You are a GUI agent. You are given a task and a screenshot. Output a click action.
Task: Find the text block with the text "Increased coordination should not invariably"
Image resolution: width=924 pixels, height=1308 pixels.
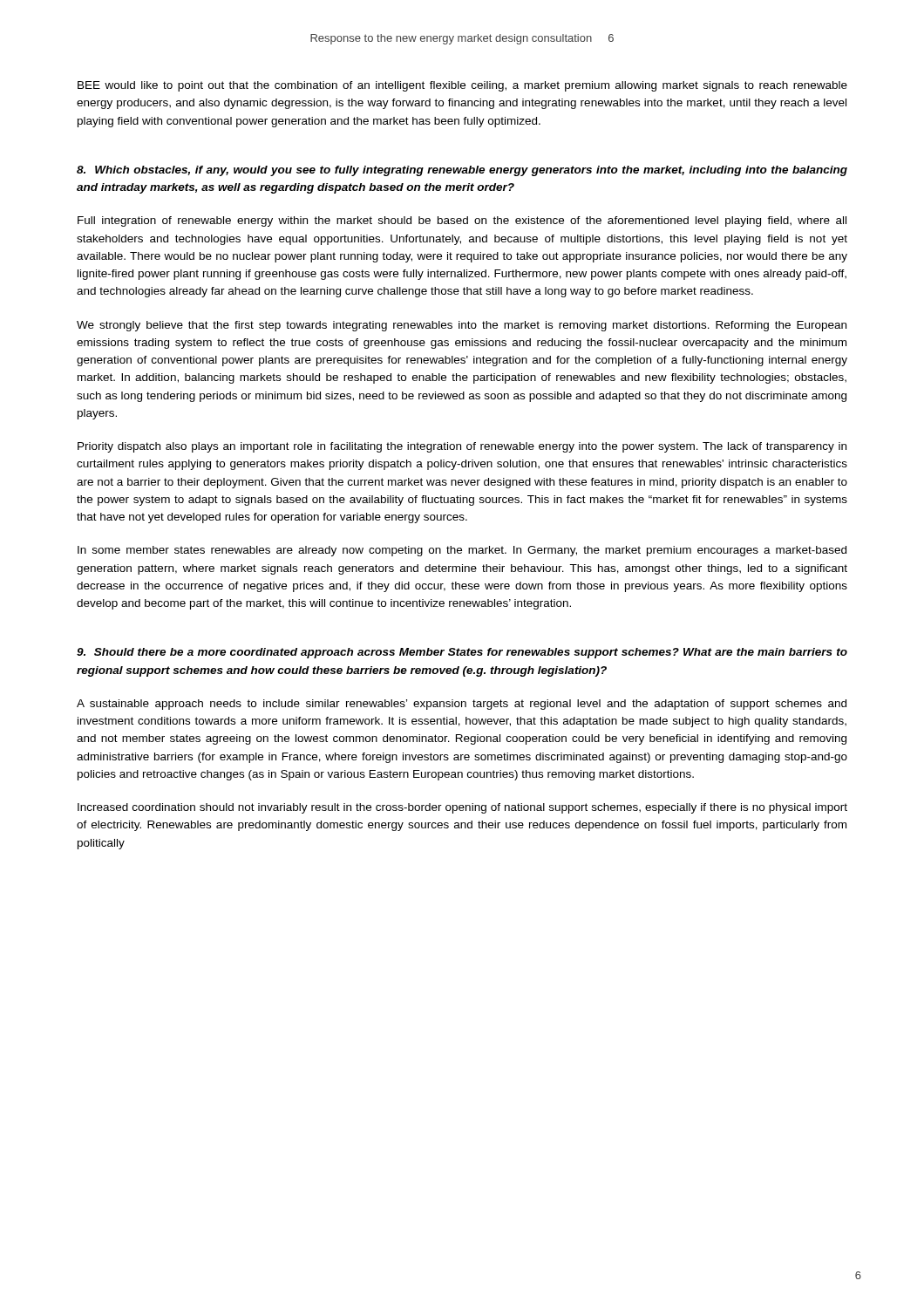(462, 825)
